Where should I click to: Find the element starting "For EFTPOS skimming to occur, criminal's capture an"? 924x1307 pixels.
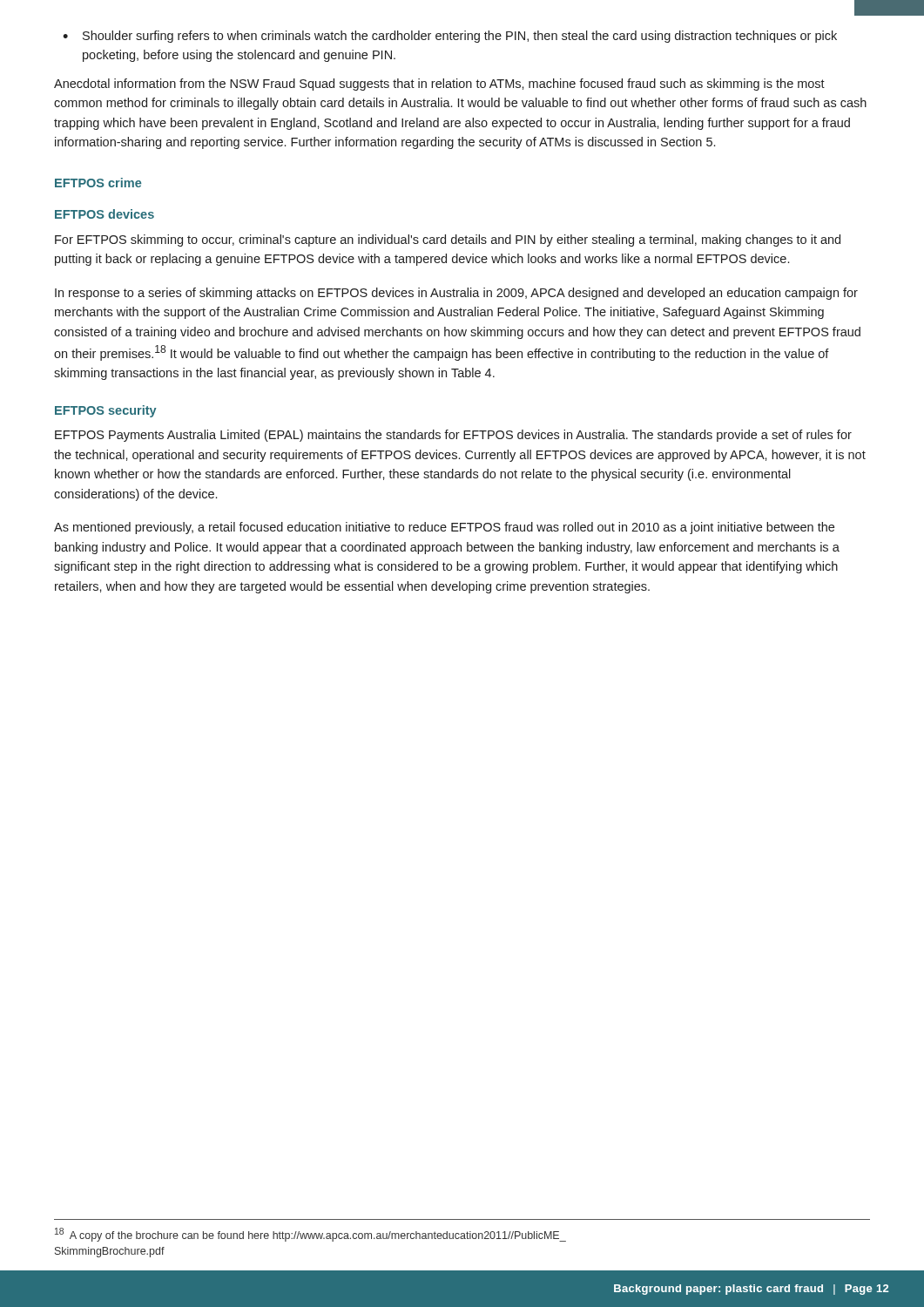(448, 249)
